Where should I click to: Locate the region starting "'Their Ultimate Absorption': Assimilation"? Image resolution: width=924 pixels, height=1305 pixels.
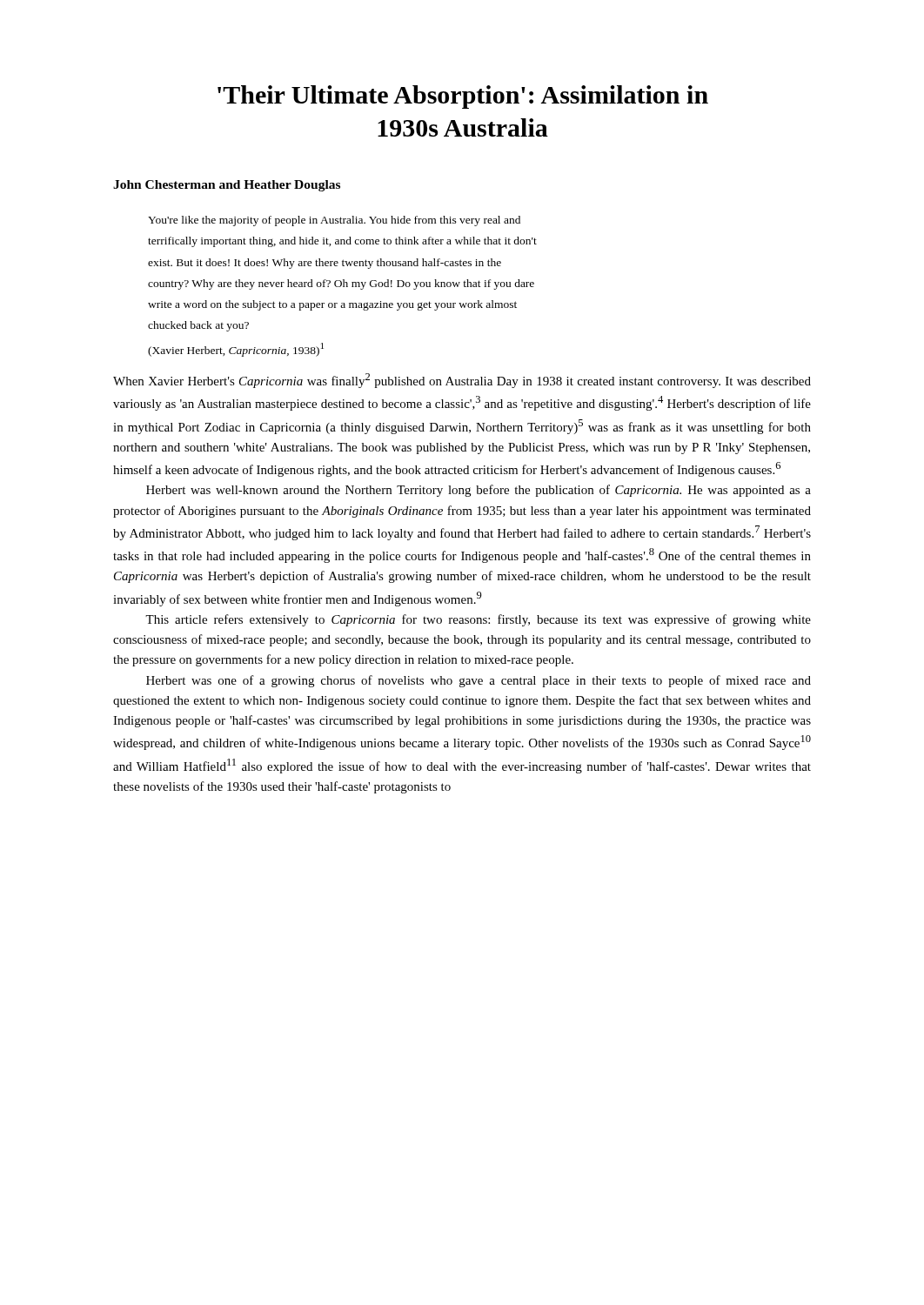(x=462, y=111)
